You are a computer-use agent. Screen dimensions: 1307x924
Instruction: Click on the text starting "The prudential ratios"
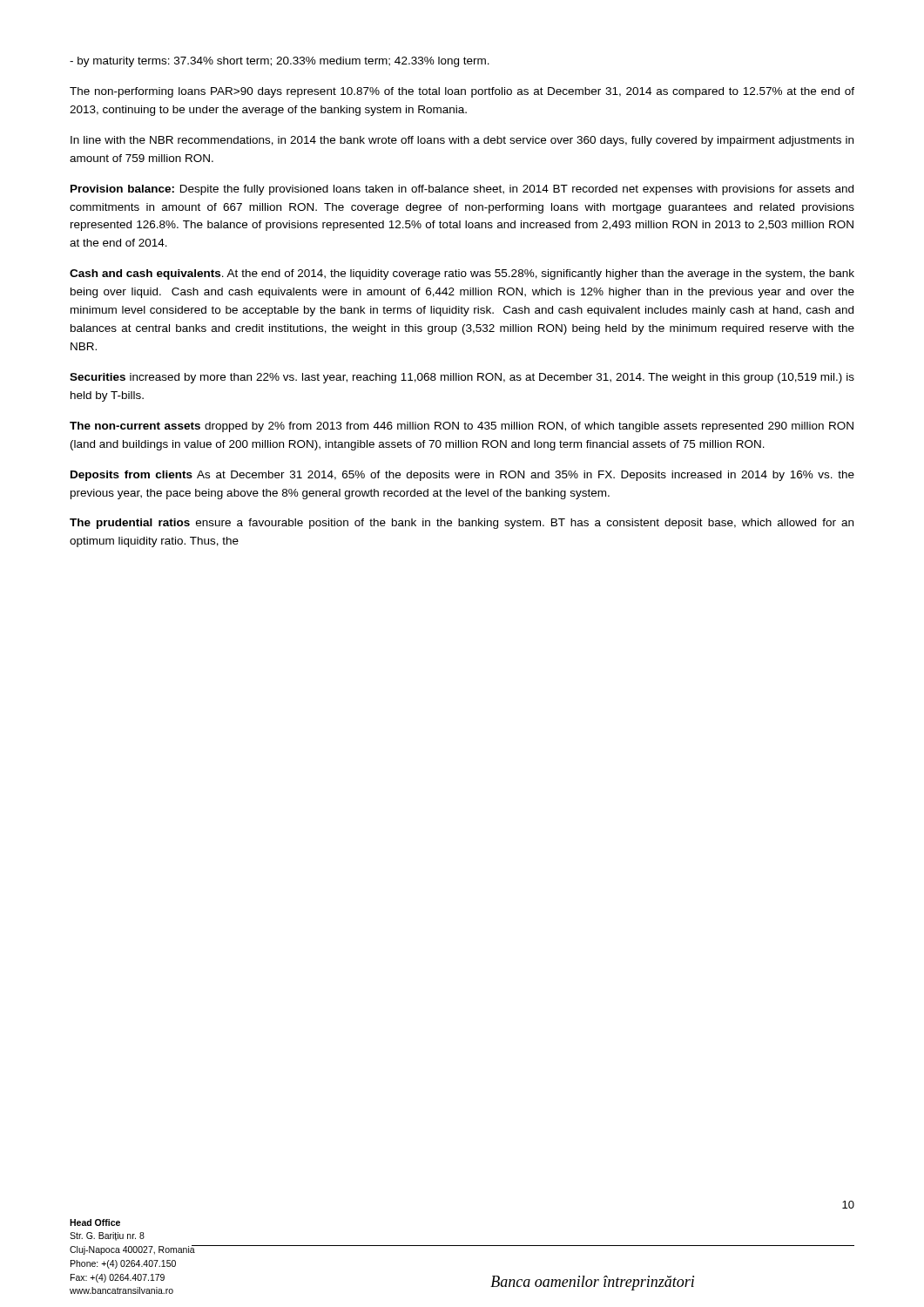pyautogui.click(x=462, y=532)
